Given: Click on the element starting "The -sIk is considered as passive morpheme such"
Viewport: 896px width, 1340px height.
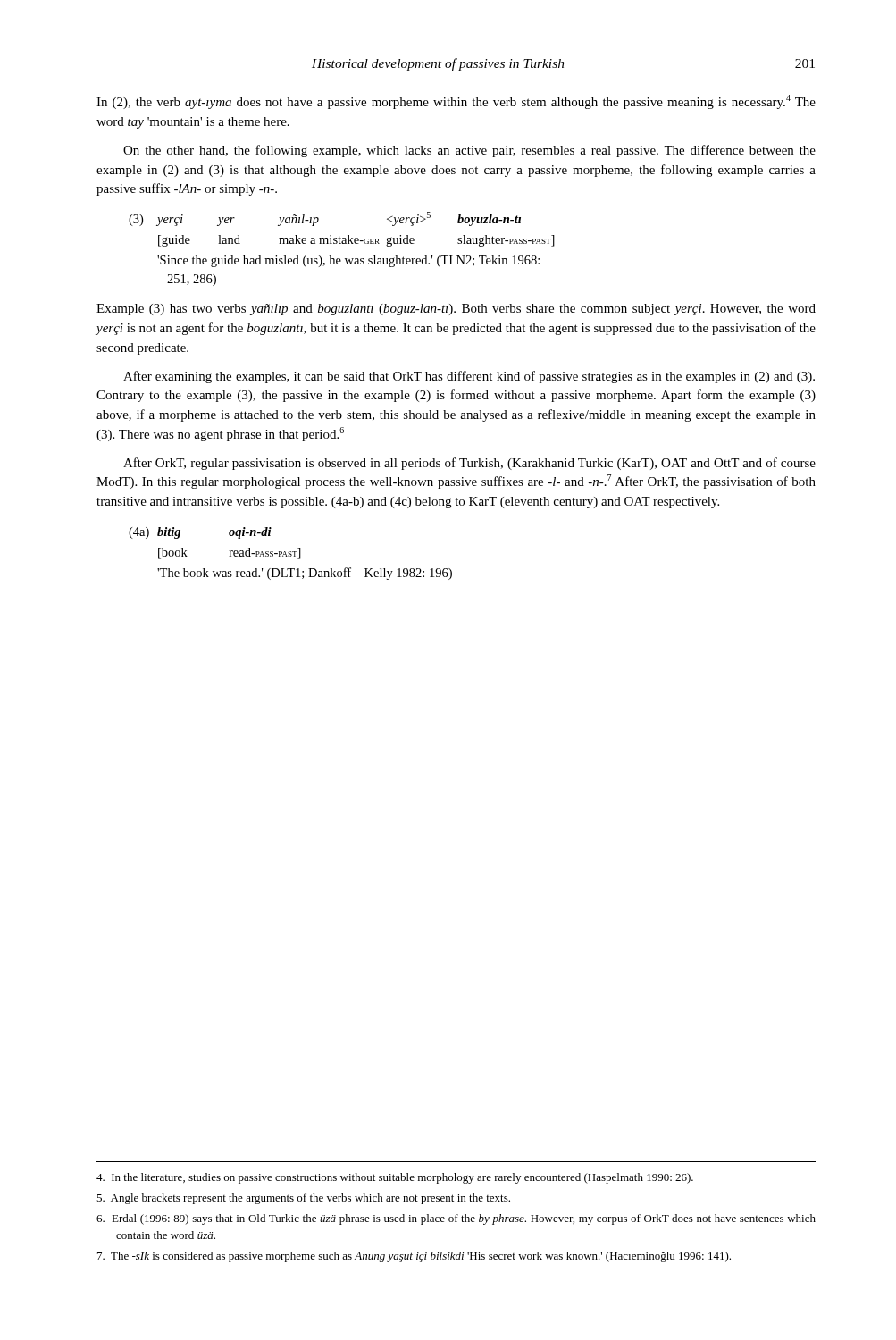Looking at the screenshot, I should pos(414,1255).
